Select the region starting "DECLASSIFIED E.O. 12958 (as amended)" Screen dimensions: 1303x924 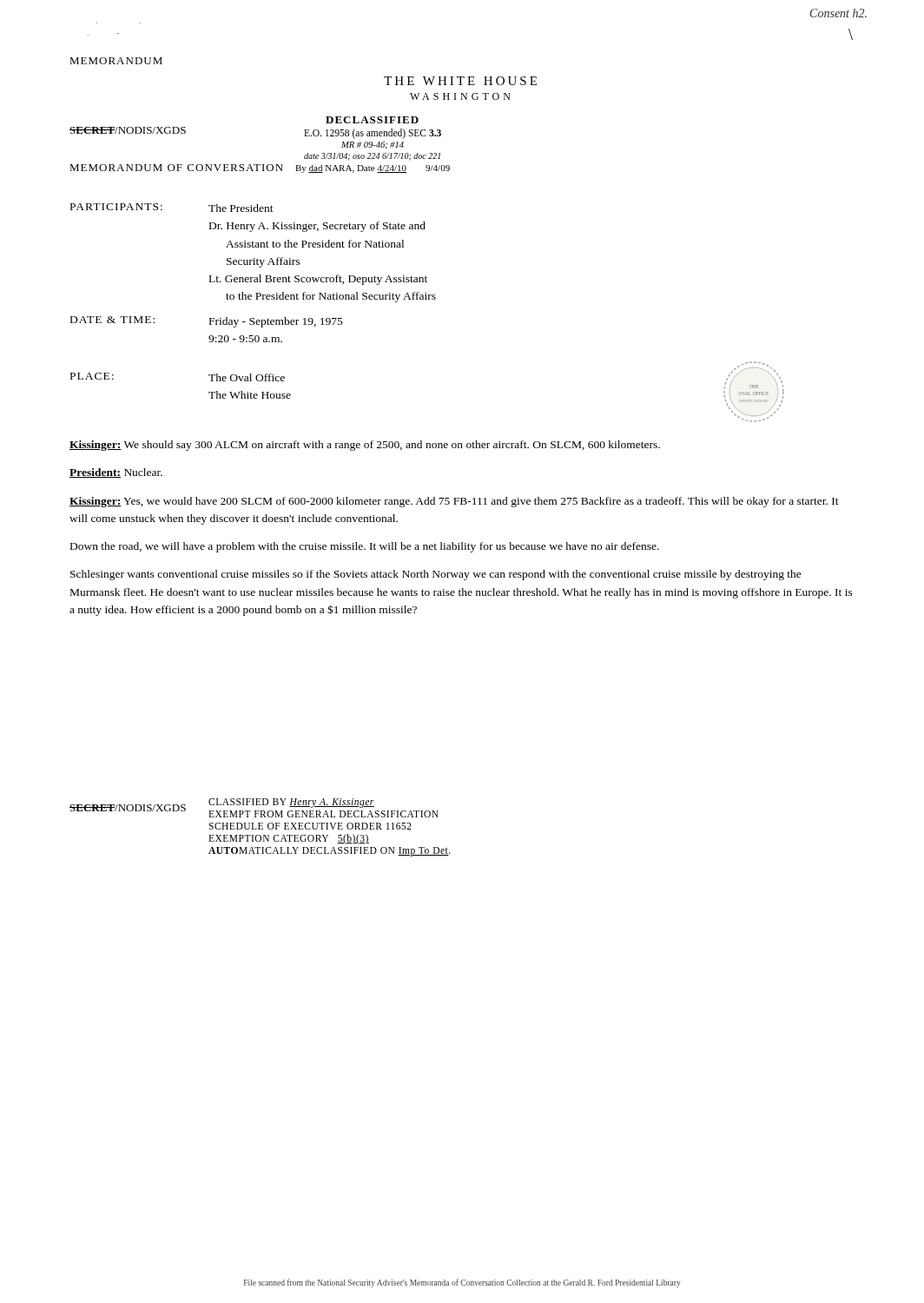point(373,143)
